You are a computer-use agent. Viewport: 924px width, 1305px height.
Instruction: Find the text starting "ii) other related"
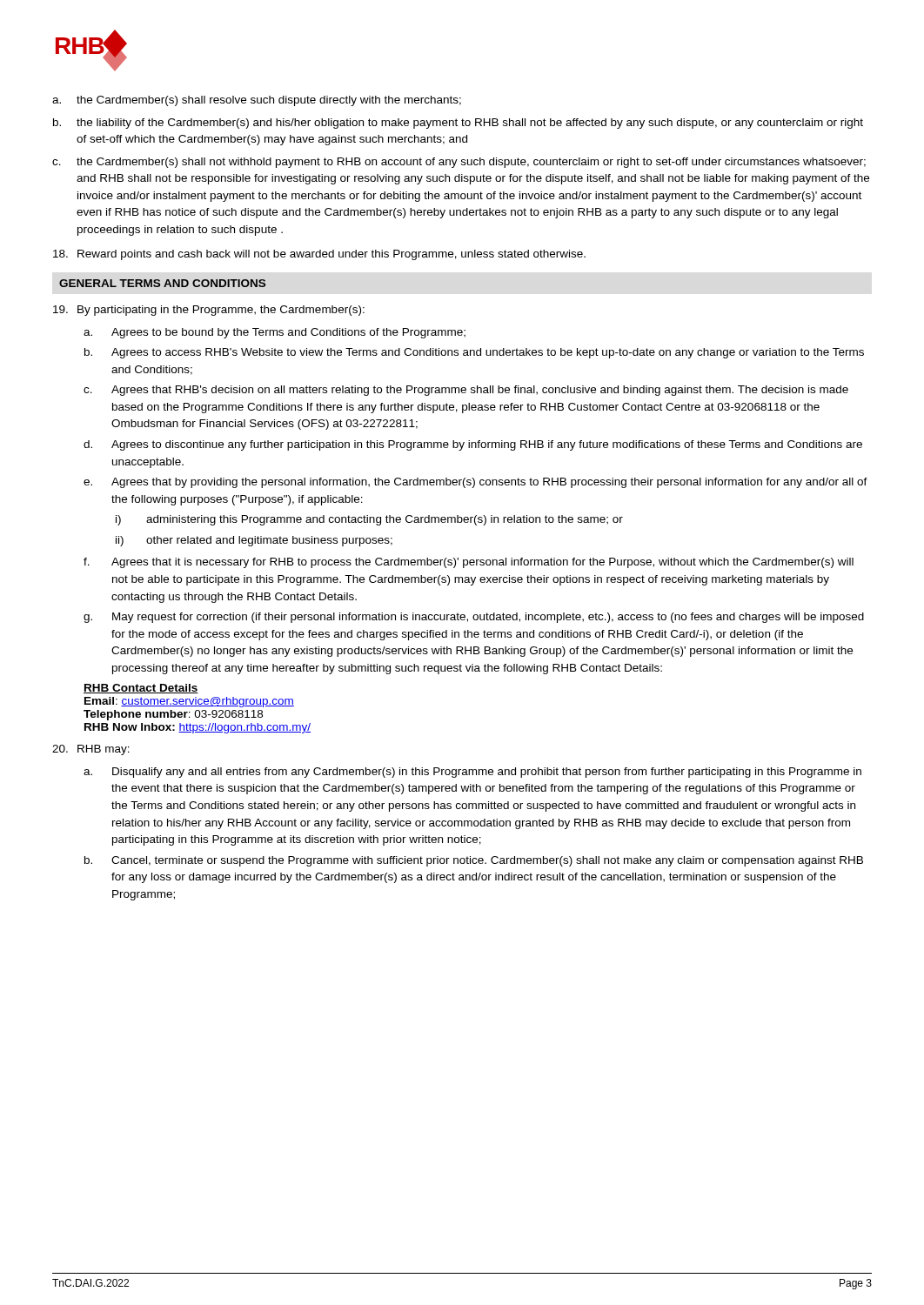coord(254,540)
